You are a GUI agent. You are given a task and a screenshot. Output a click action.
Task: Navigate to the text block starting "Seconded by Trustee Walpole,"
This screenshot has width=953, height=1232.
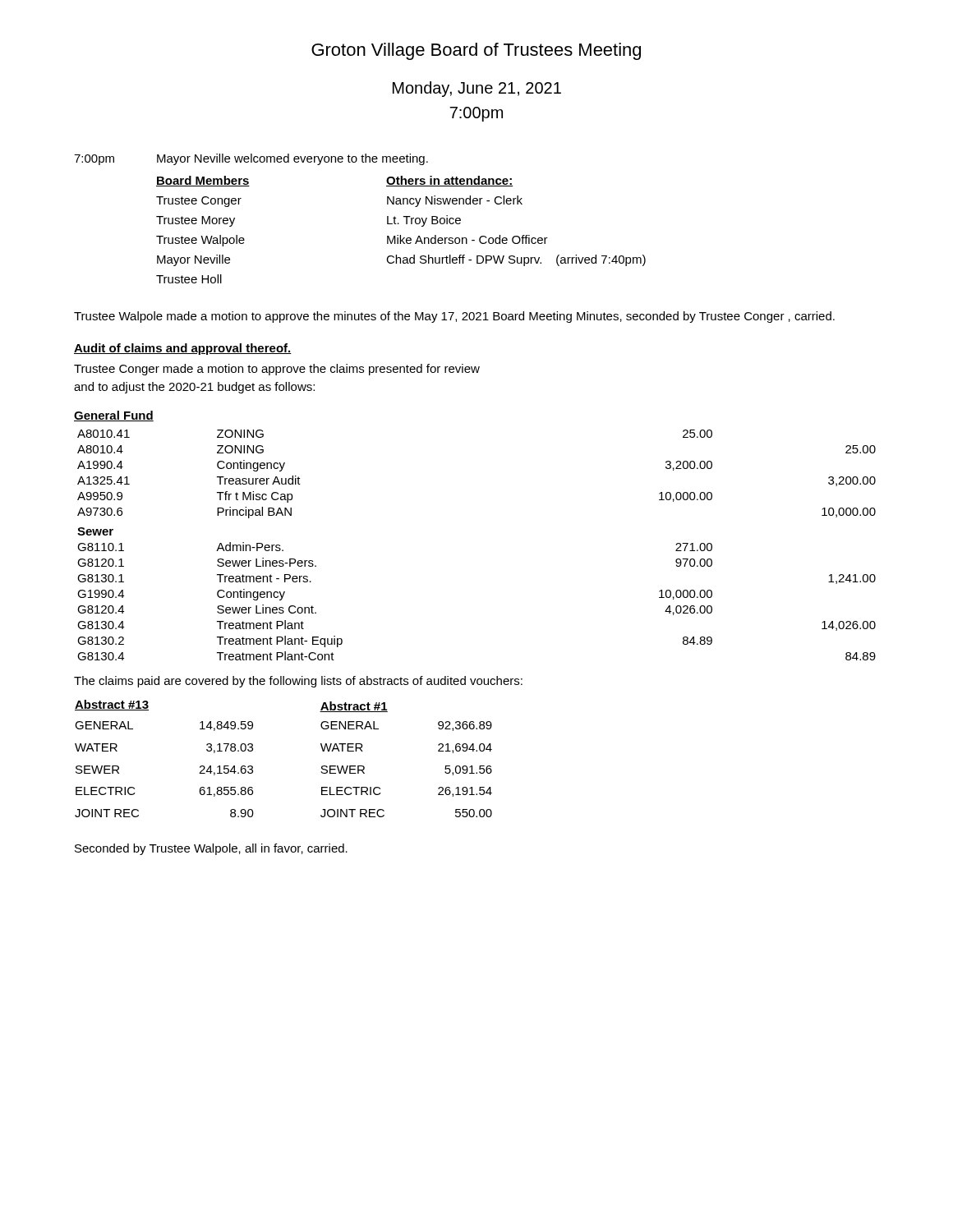(x=211, y=848)
